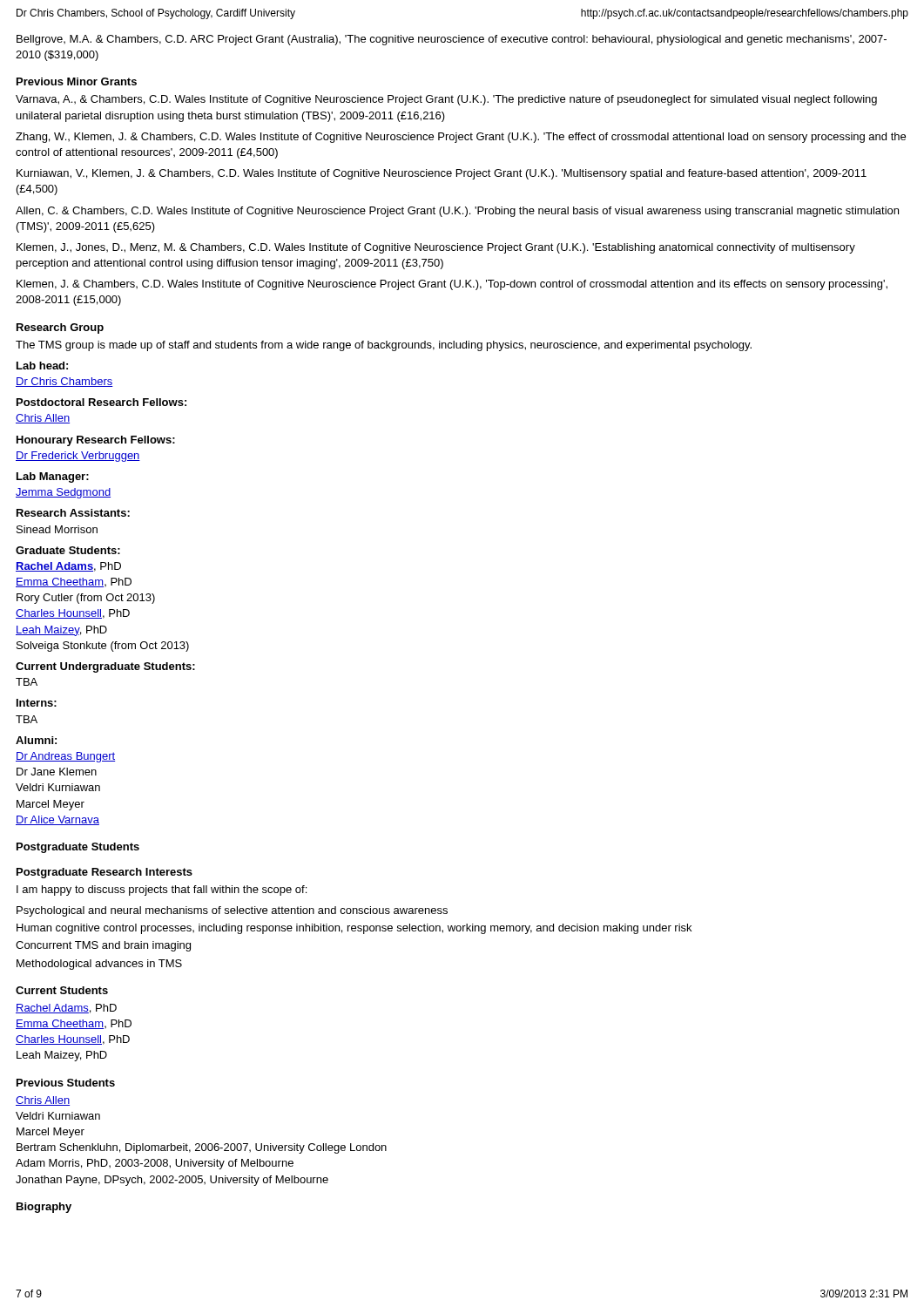Image resolution: width=924 pixels, height=1307 pixels.
Task: Select the text block that reads "Graduate Students: Rachel Adams, PhD Emma Cheetham, PhD"
Action: (x=103, y=597)
